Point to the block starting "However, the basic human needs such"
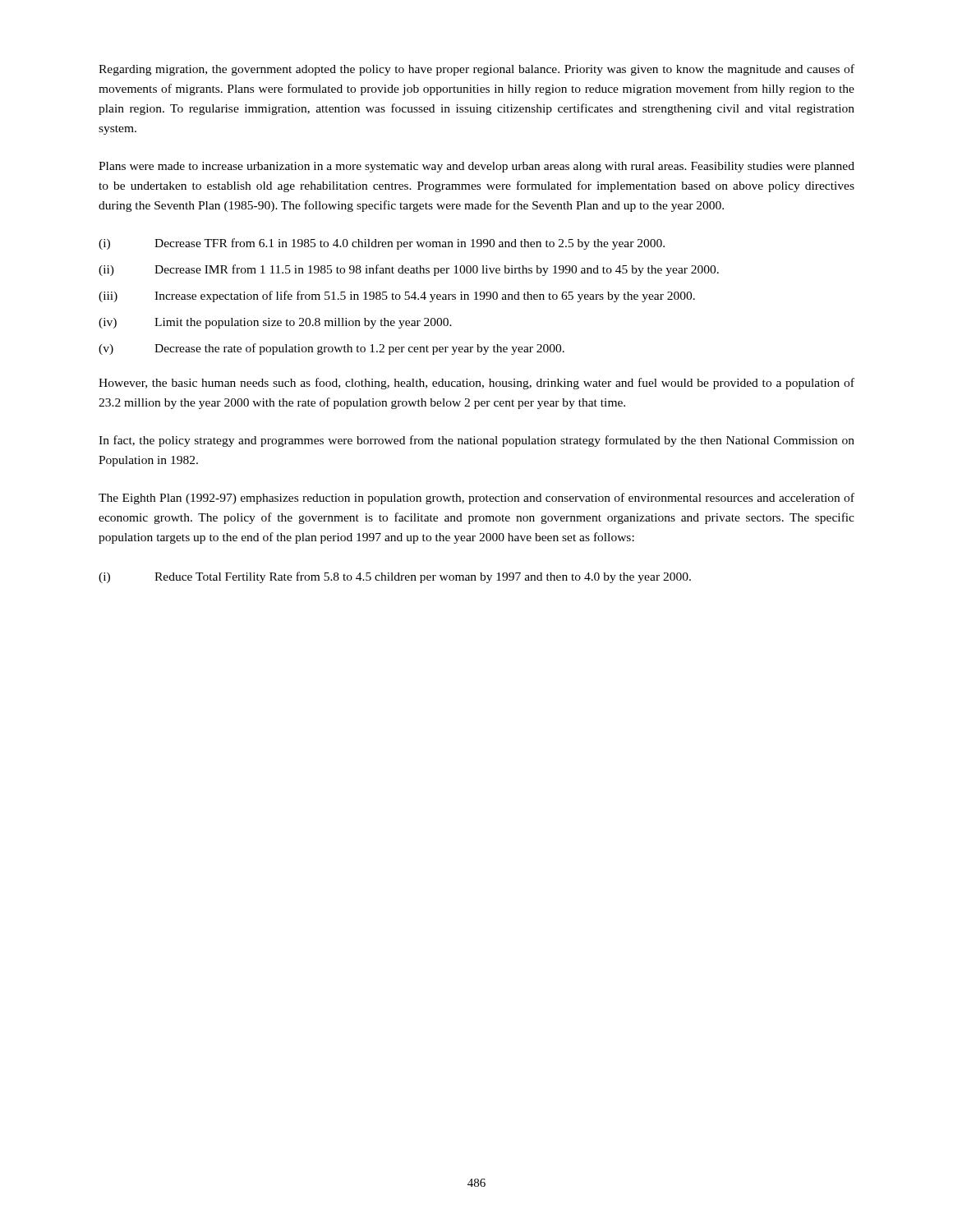This screenshot has width=953, height=1232. click(476, 392)
